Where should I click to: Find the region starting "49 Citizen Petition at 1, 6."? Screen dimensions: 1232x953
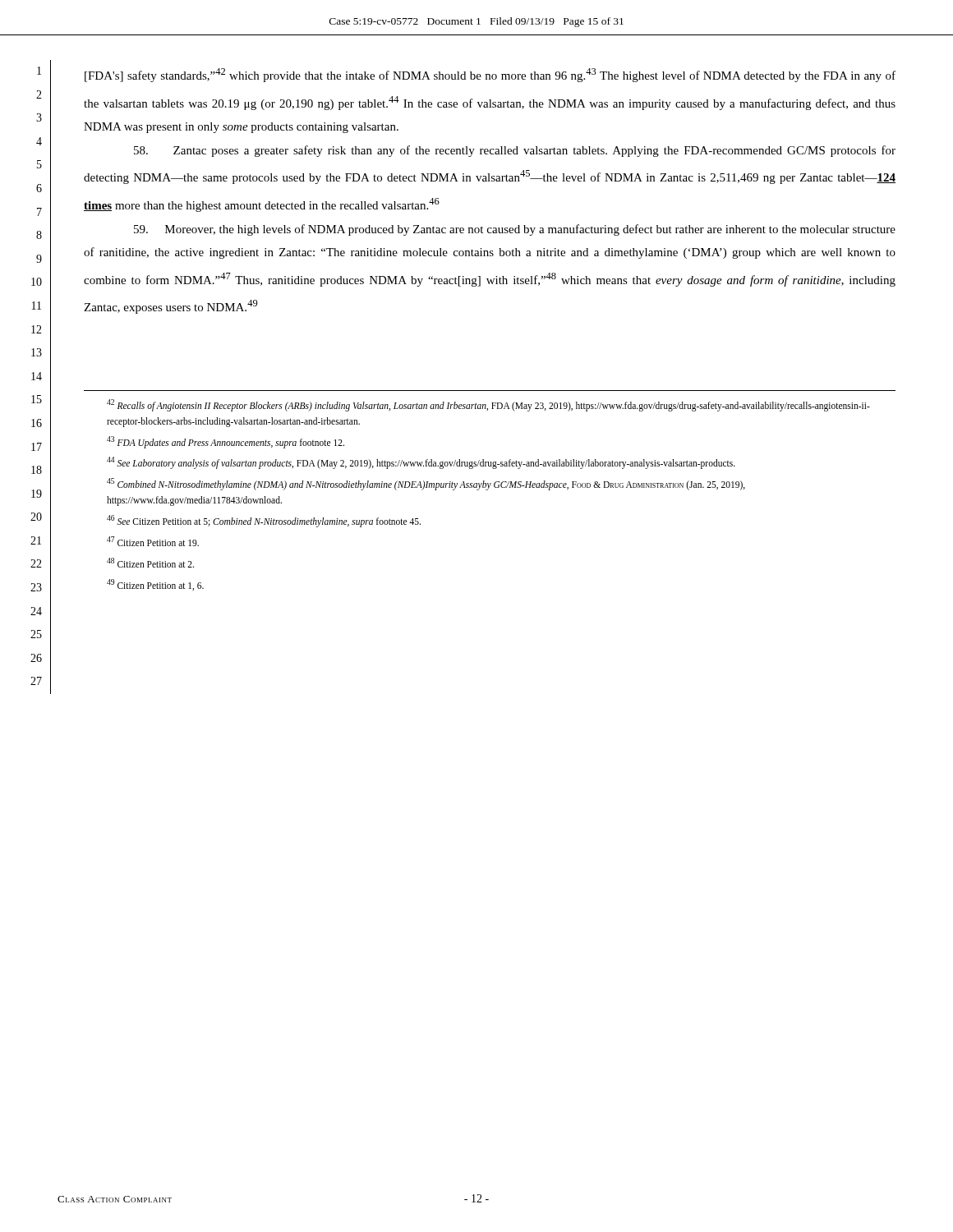(155, 584)
